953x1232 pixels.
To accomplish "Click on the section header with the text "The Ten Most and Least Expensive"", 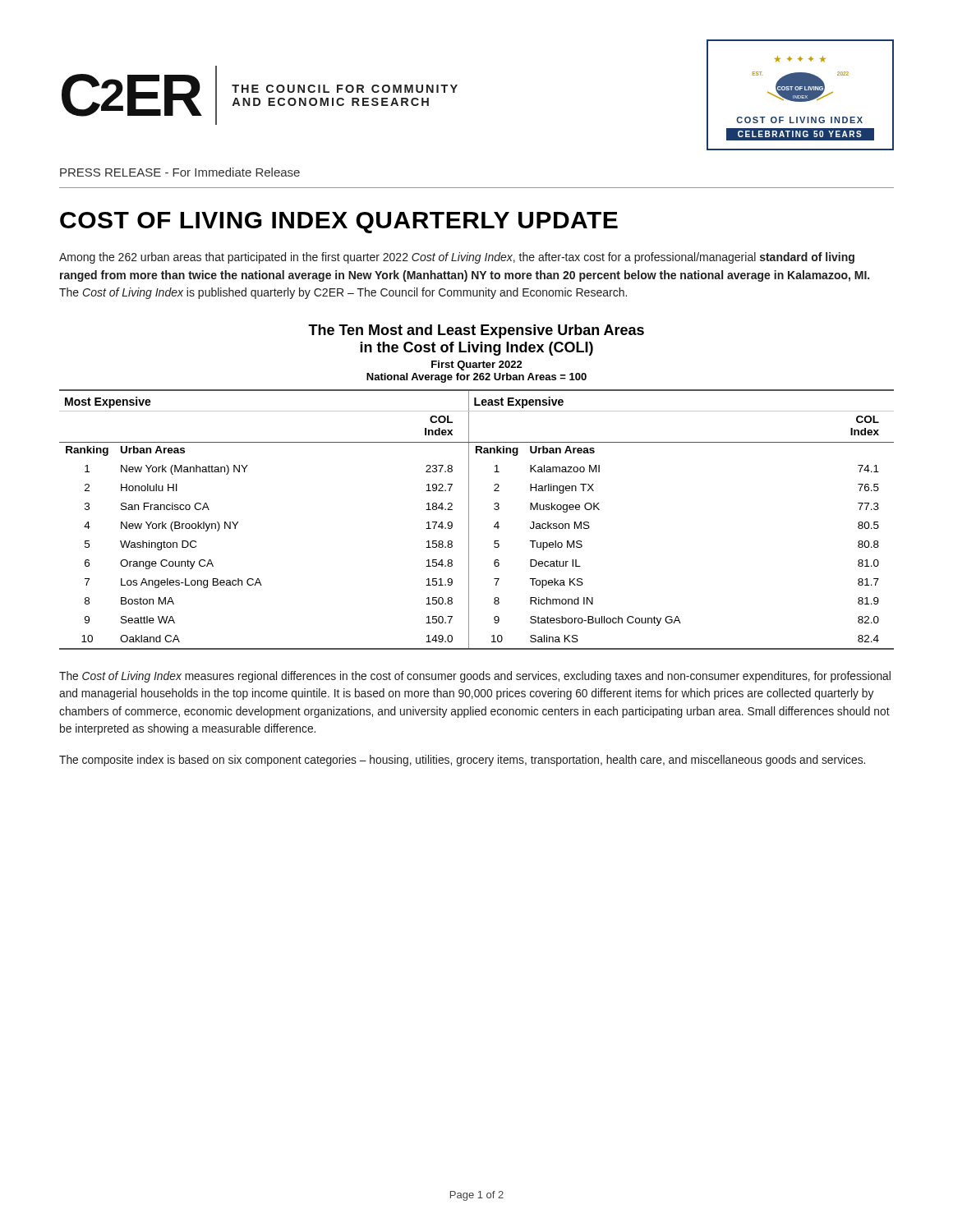I will (x=476, y=352).
